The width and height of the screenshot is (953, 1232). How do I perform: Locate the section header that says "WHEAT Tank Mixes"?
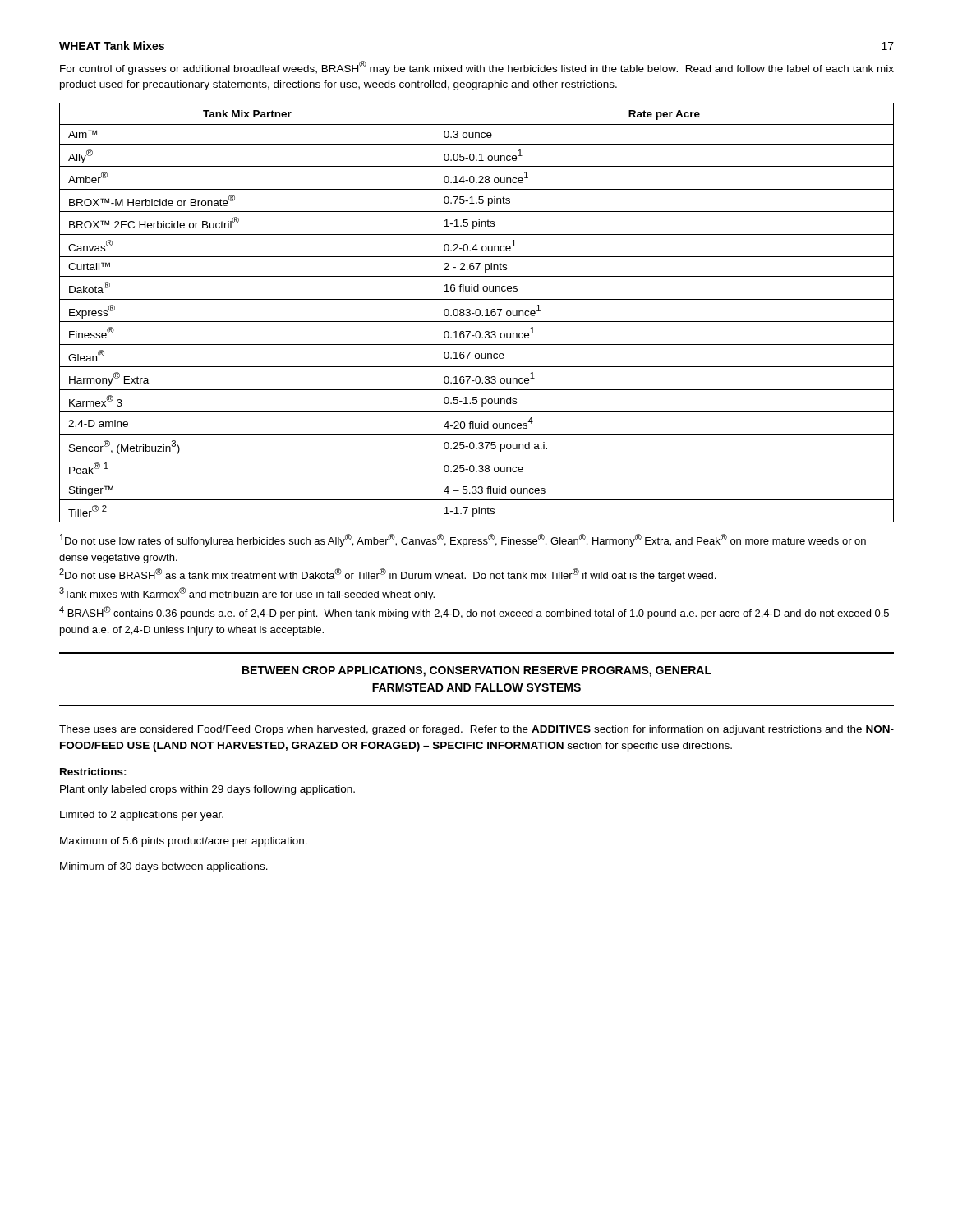[x=112, y=46]
